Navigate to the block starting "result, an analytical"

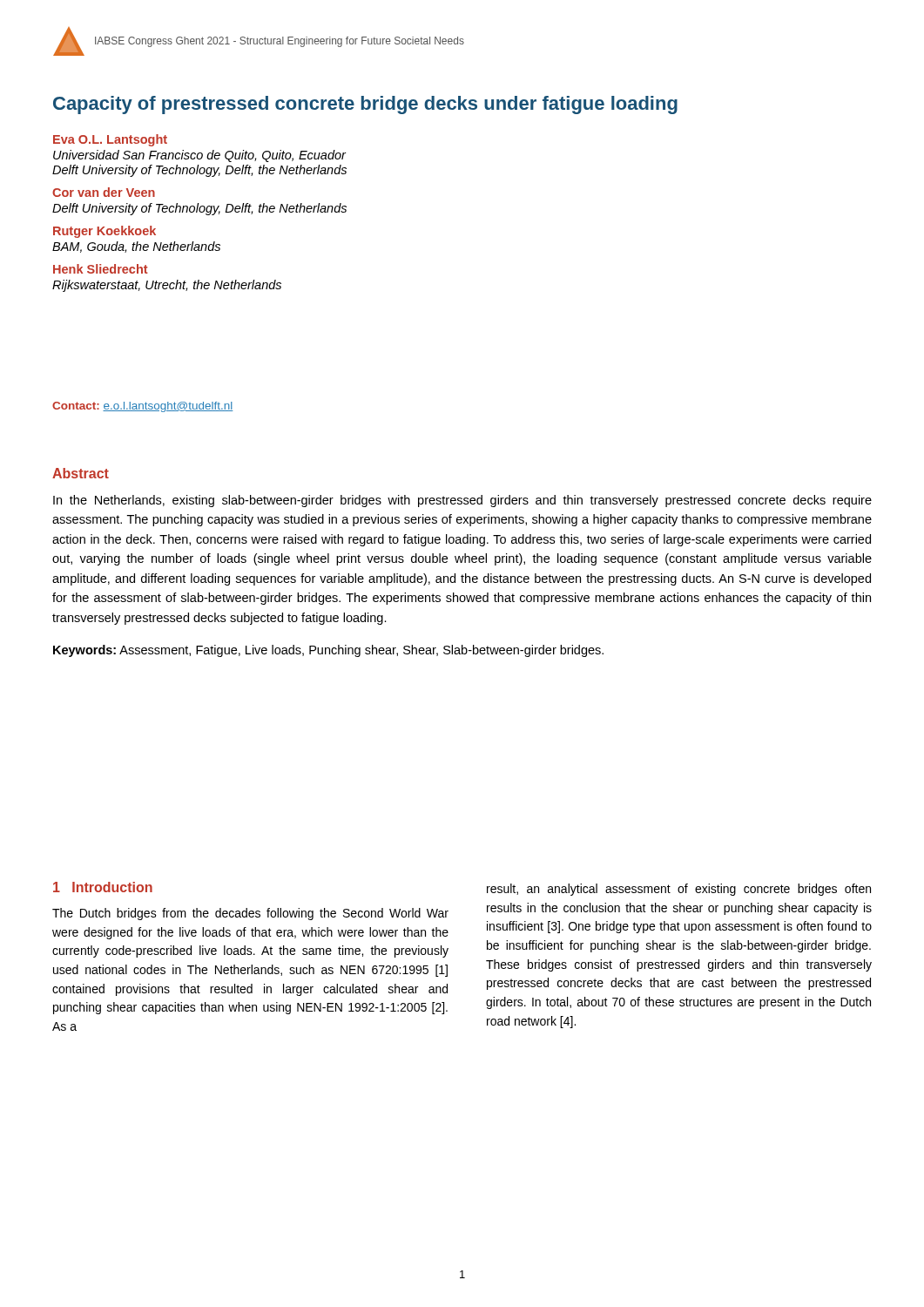click(x=679, y=956)
